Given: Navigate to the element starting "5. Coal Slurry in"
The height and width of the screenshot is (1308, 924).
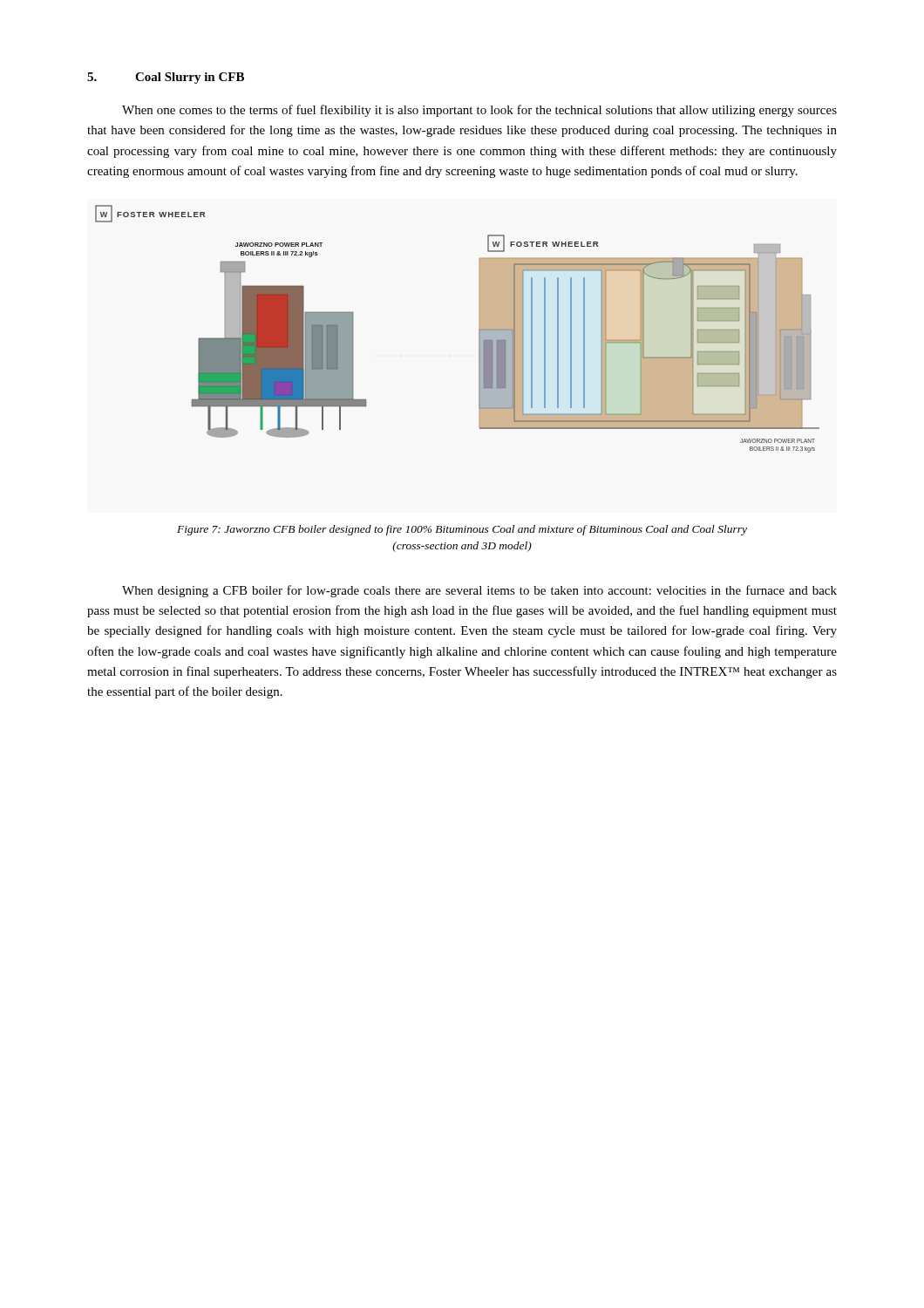Looking at the screenshot, I should click(x=166, y=77).
